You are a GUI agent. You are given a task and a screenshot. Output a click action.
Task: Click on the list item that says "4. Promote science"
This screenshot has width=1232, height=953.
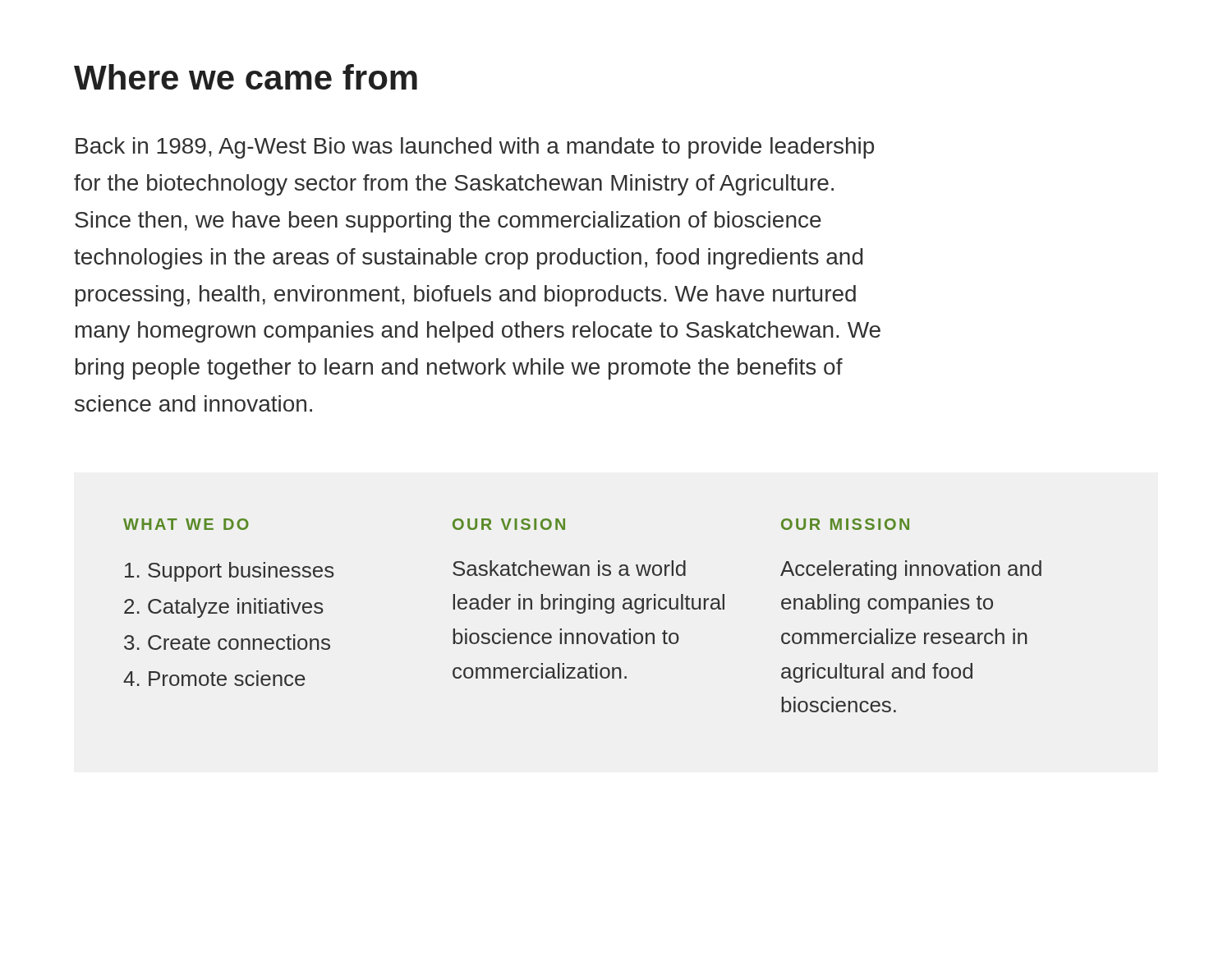[x=271, y=679]
